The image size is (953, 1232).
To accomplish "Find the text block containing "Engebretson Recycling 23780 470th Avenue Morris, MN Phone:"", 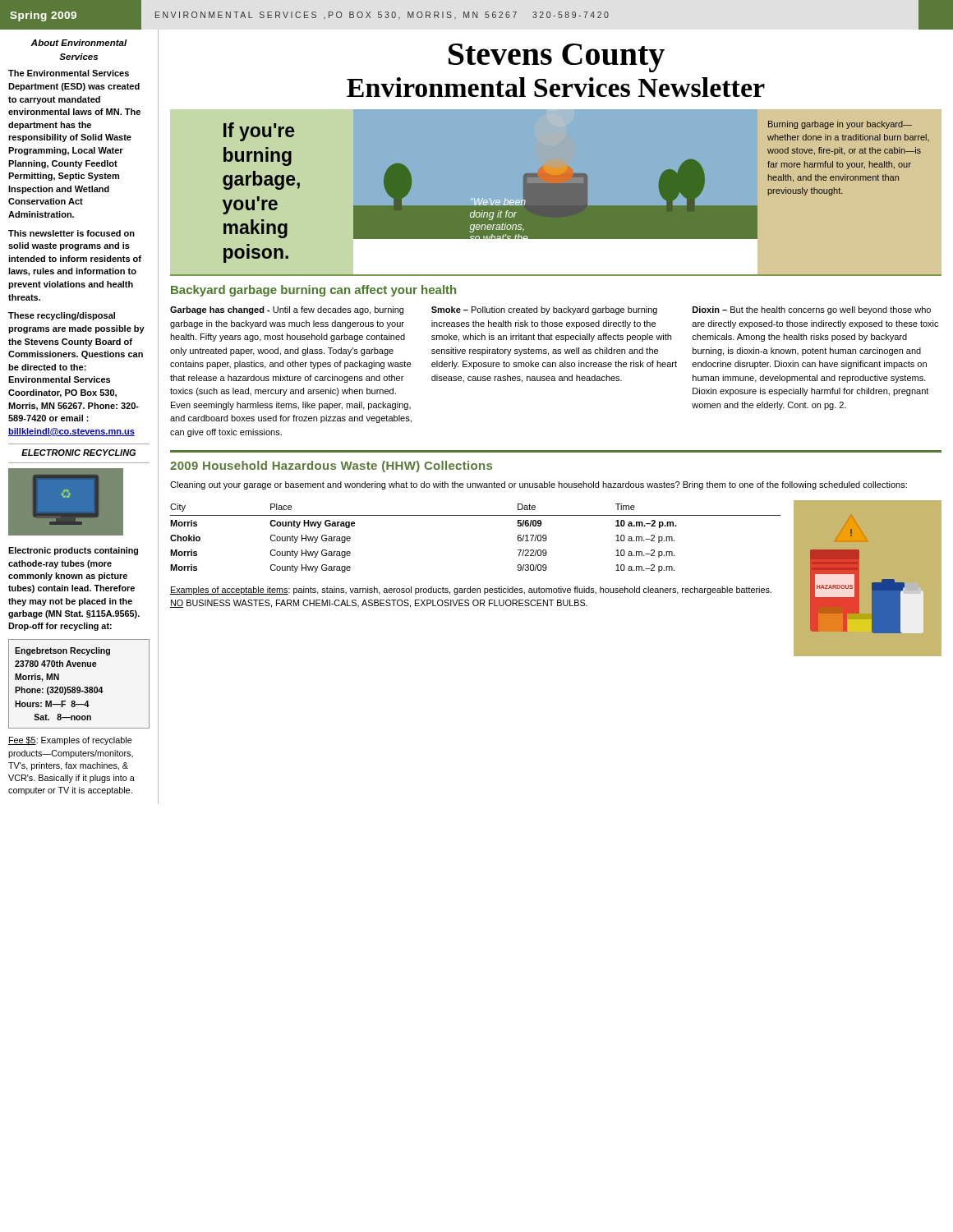I will pos(63,684).
